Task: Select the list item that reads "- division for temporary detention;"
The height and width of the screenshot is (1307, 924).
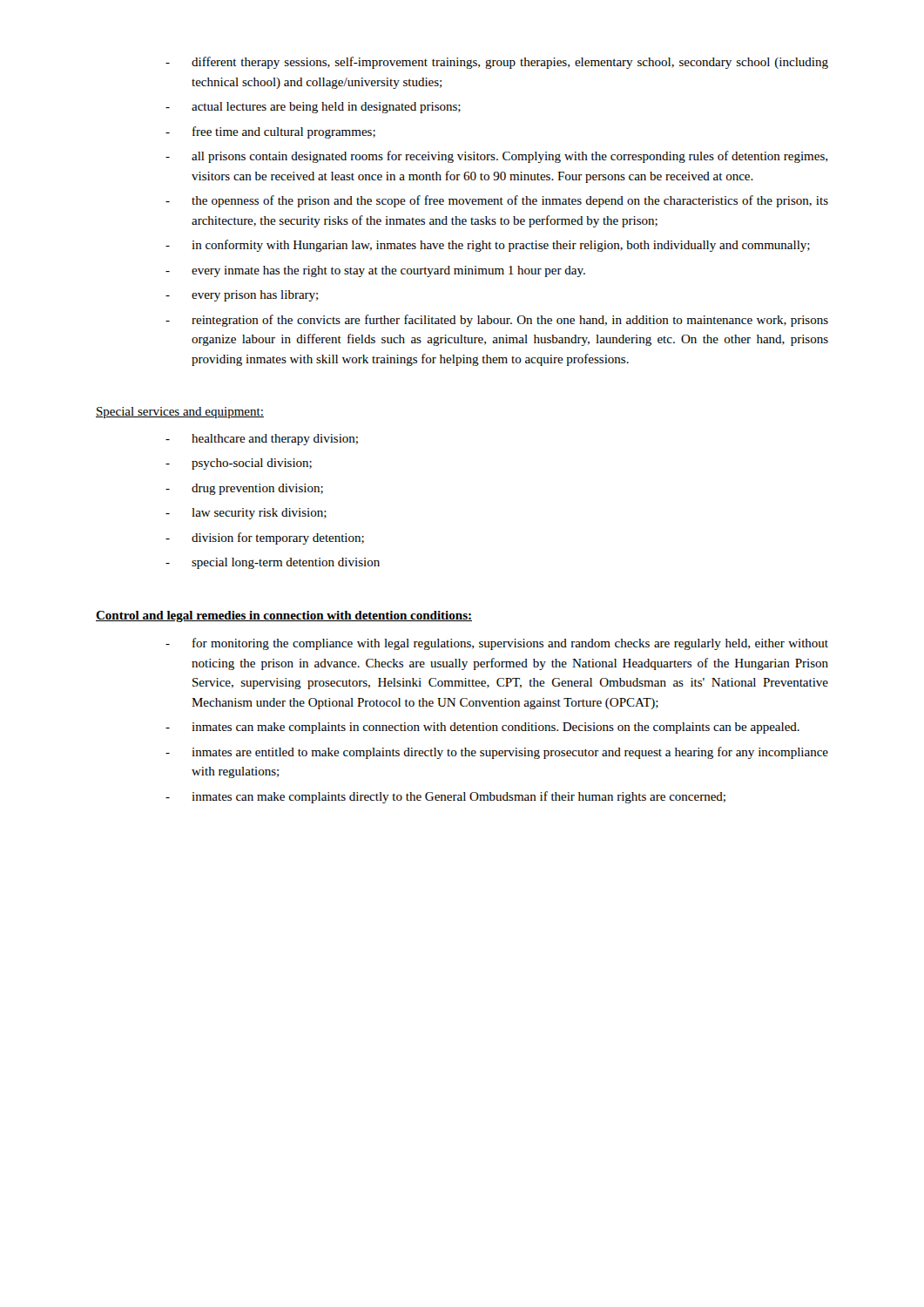Action: pos(265,538)
